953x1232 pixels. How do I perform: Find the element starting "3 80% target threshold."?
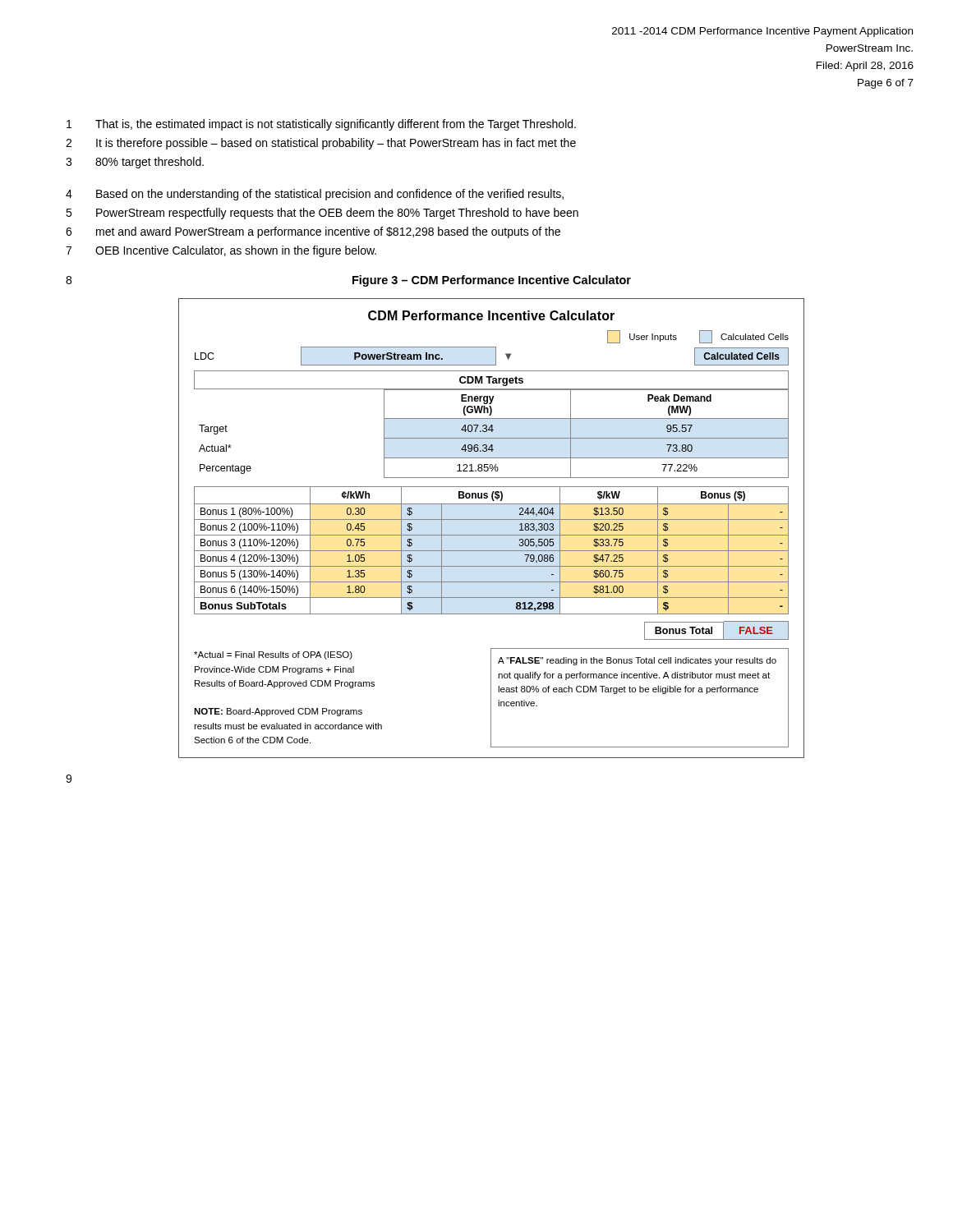coord(135,163)
